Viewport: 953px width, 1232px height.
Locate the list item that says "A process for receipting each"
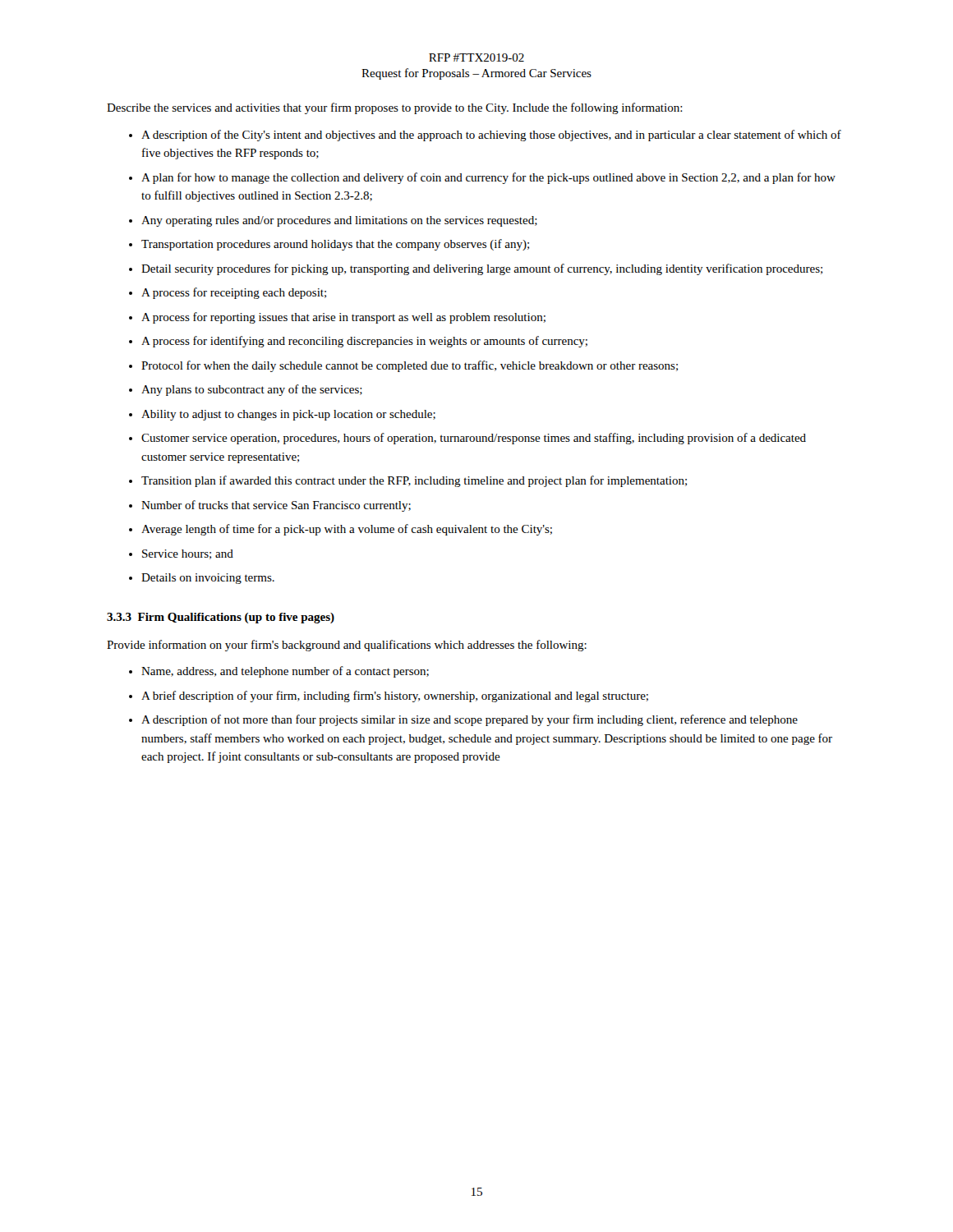[234, 292]
